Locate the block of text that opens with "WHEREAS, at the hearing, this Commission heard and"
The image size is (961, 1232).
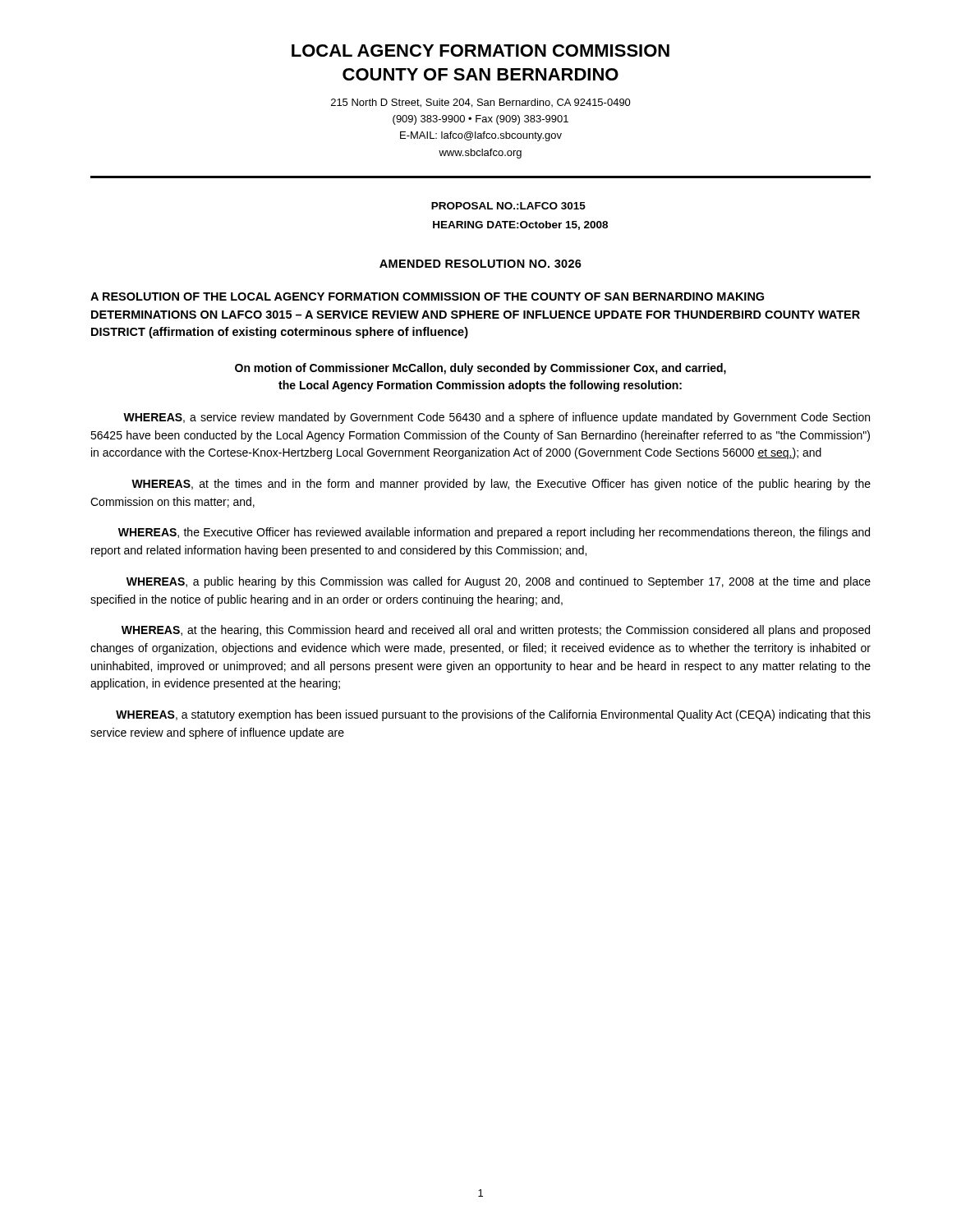480,657
